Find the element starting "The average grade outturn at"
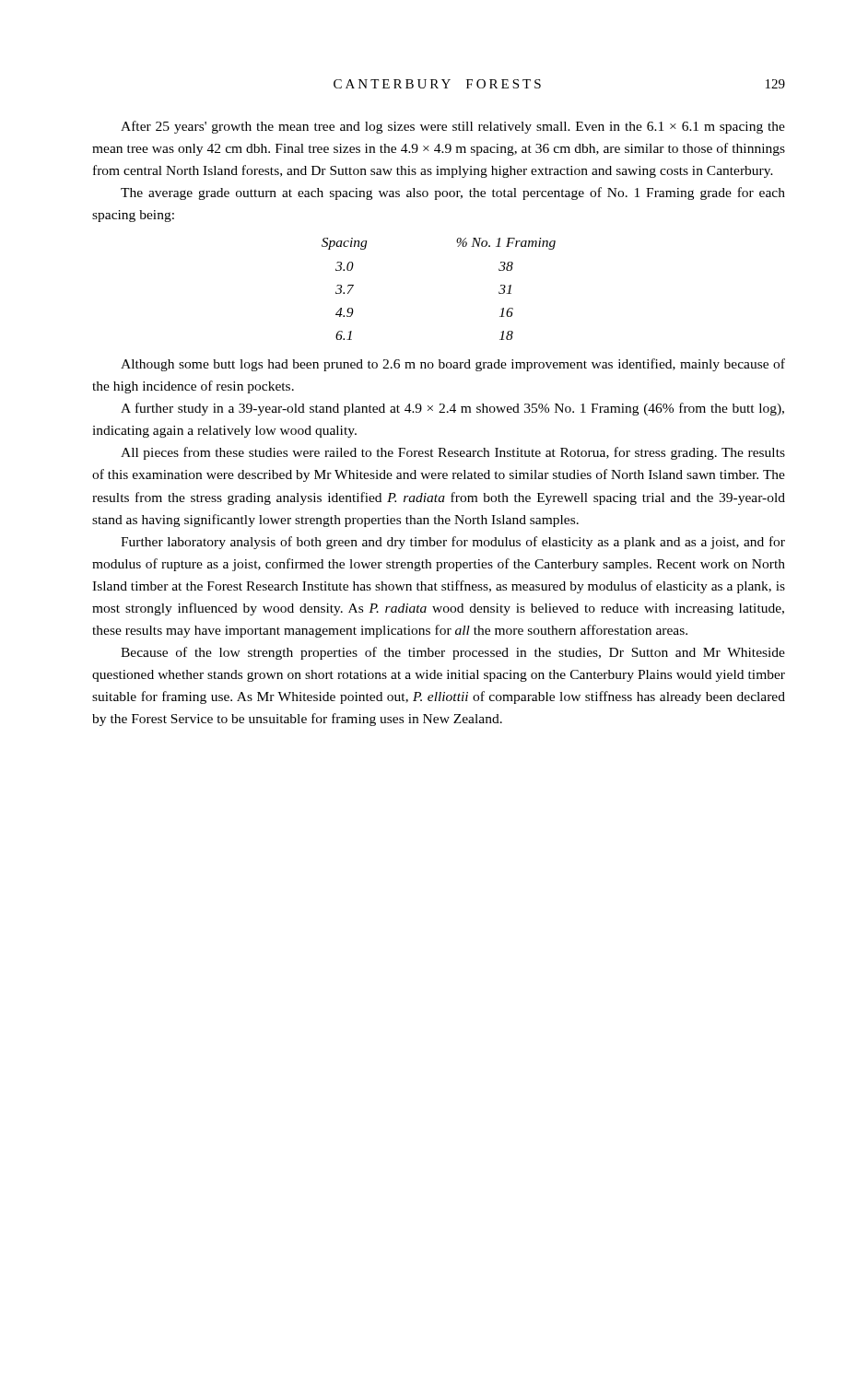The width and height of the screenshot is (868, 1382). (x=439, y=204)
